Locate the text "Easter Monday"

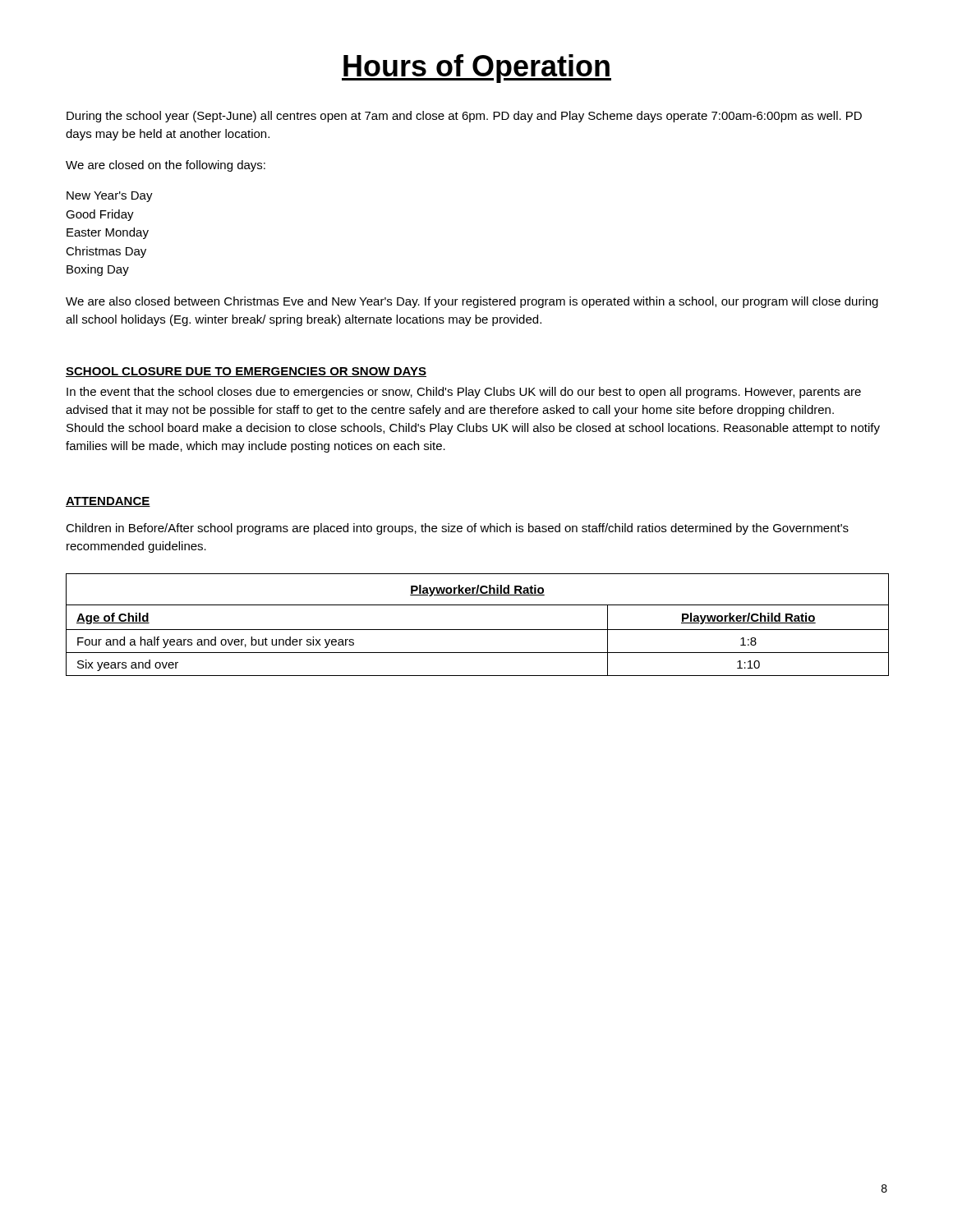point(107,232)
